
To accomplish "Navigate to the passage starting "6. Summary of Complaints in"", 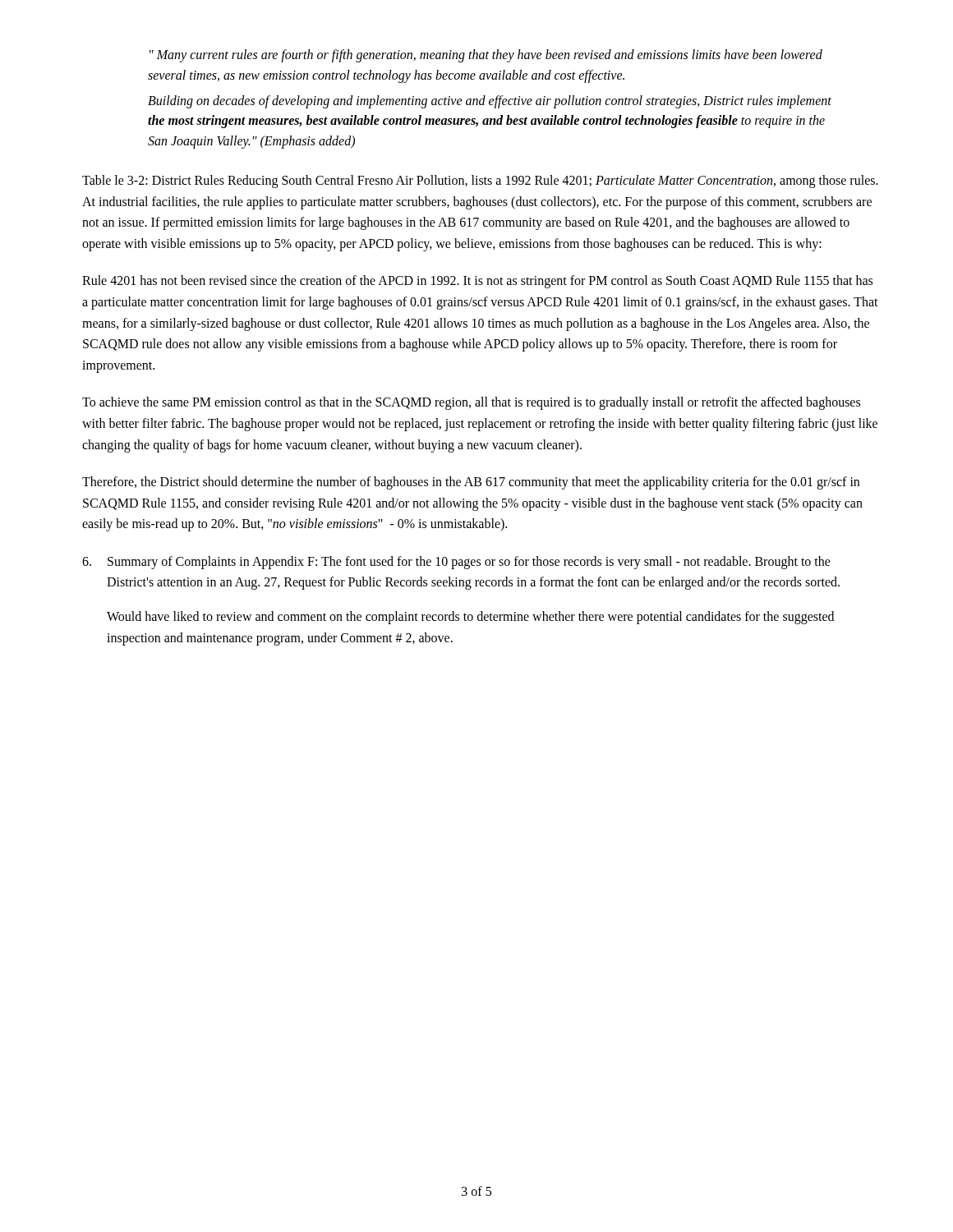I will [x=481, y=606].
